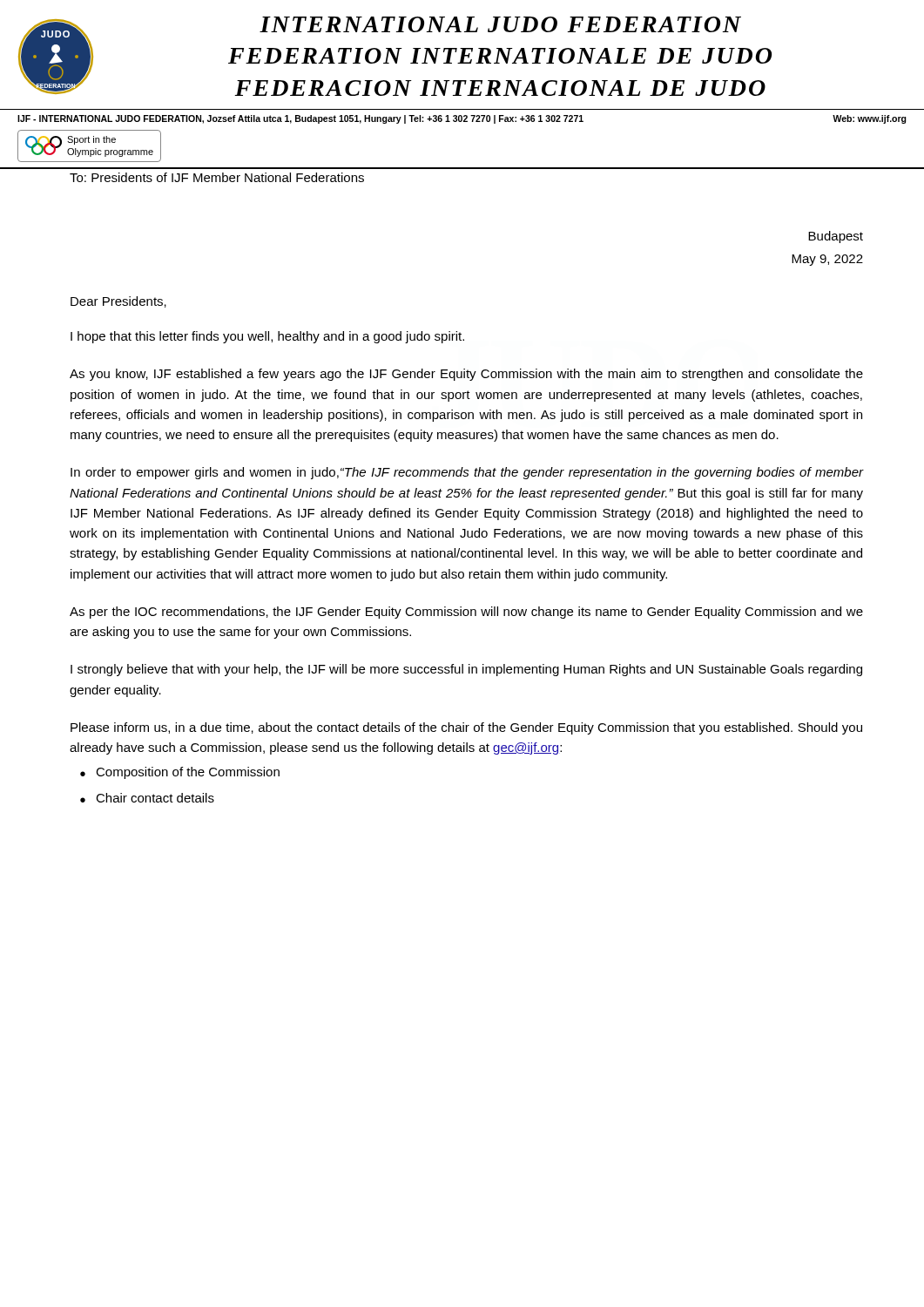Point to the text starting "Dear Presidents,"
This screenshot has width=924, height=1307.
[x=118, y=301]
